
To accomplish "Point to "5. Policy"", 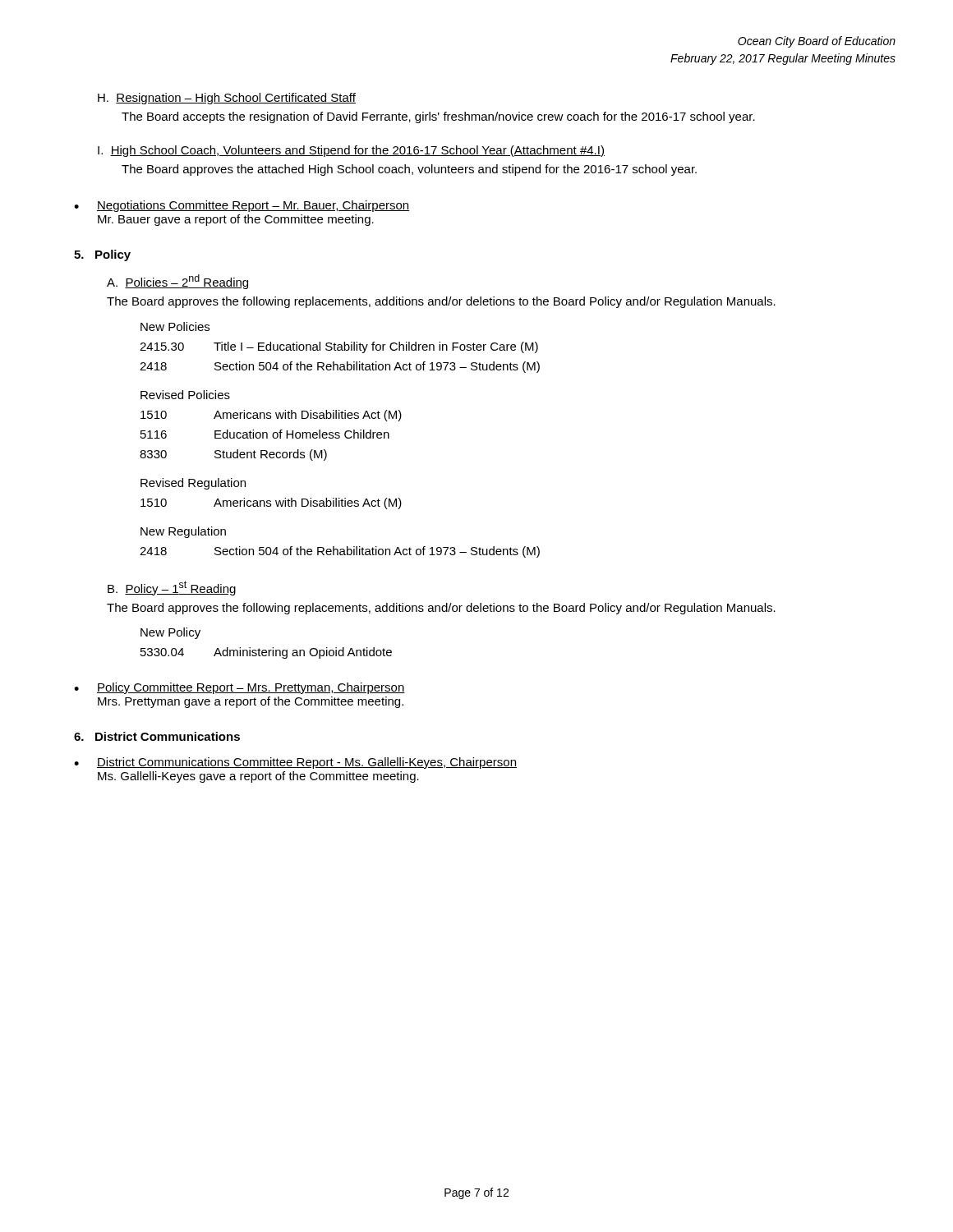I will coord(102,254).
